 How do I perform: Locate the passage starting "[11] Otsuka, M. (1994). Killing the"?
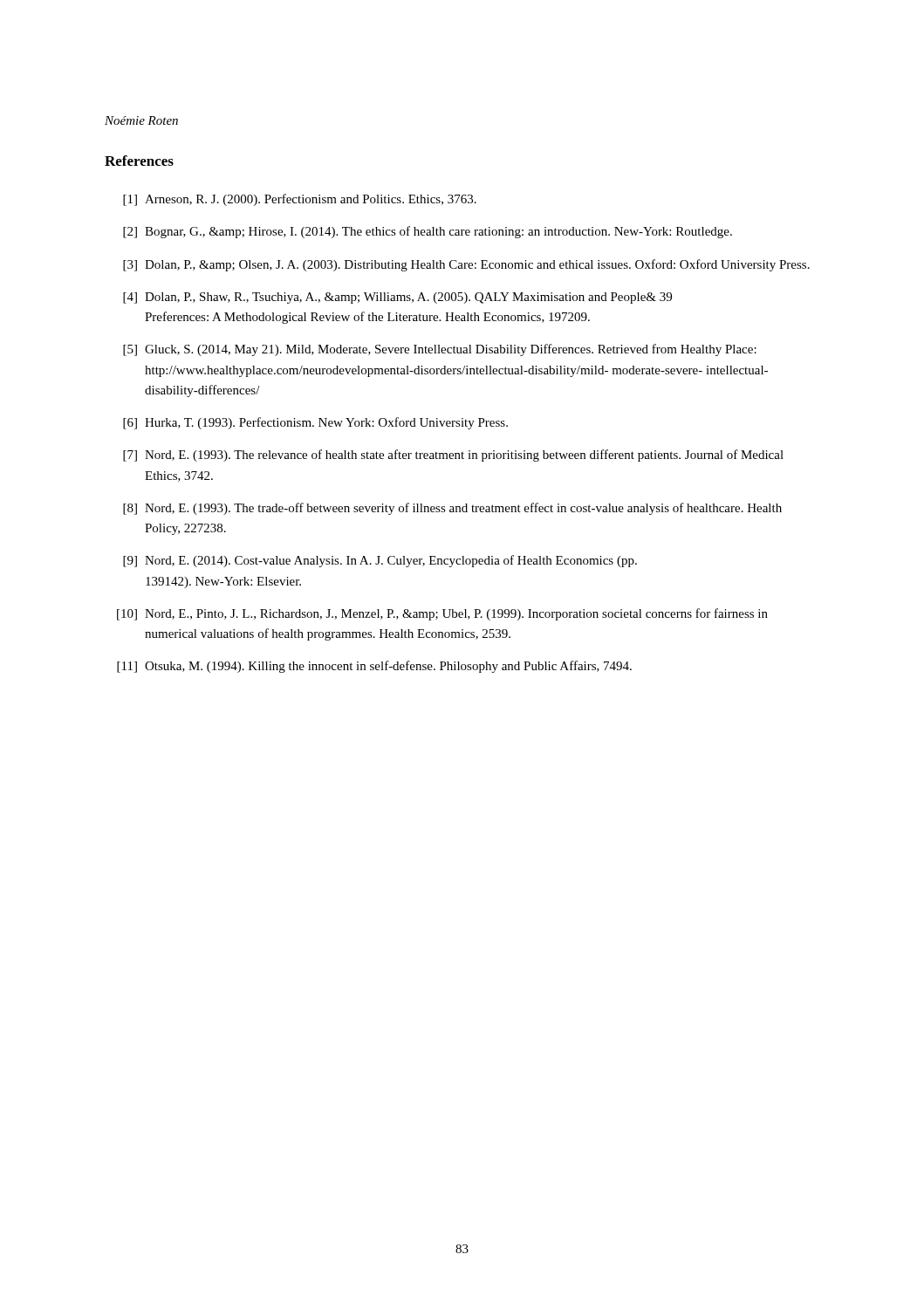pos(462,667)
